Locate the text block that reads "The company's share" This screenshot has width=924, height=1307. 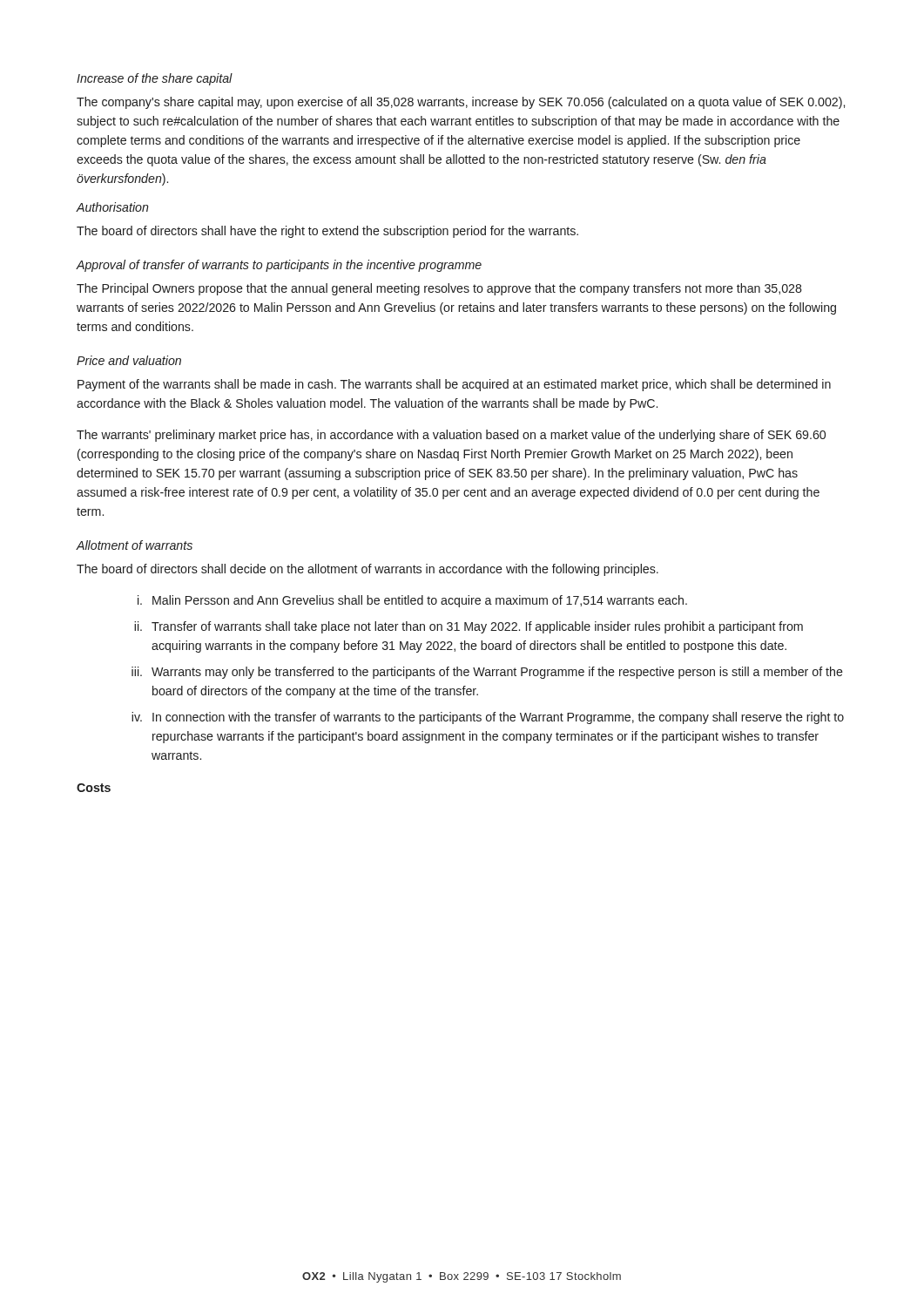click(x=461, y=140)
